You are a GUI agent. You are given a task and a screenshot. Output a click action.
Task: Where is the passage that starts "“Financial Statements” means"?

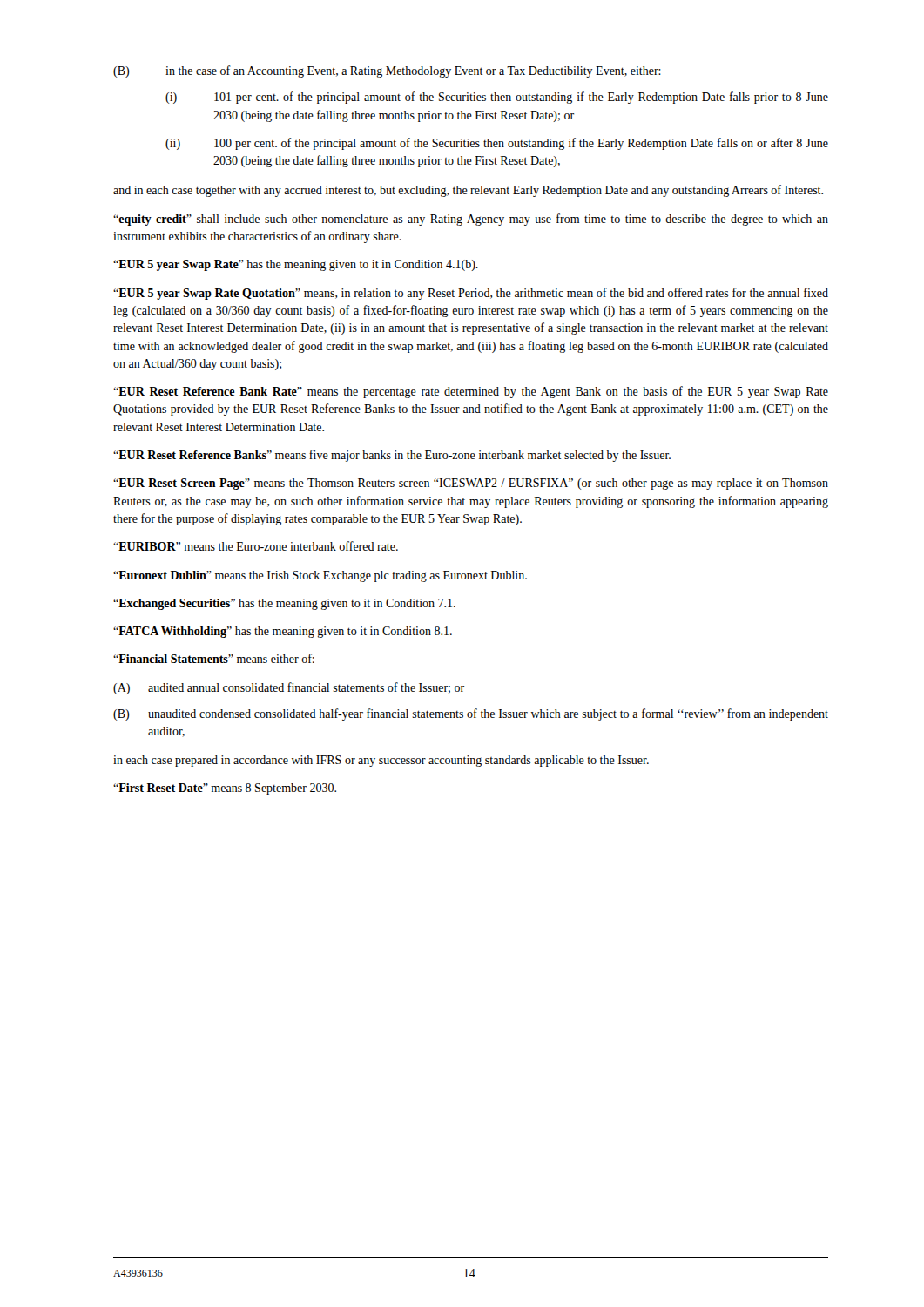coord(214,660)
